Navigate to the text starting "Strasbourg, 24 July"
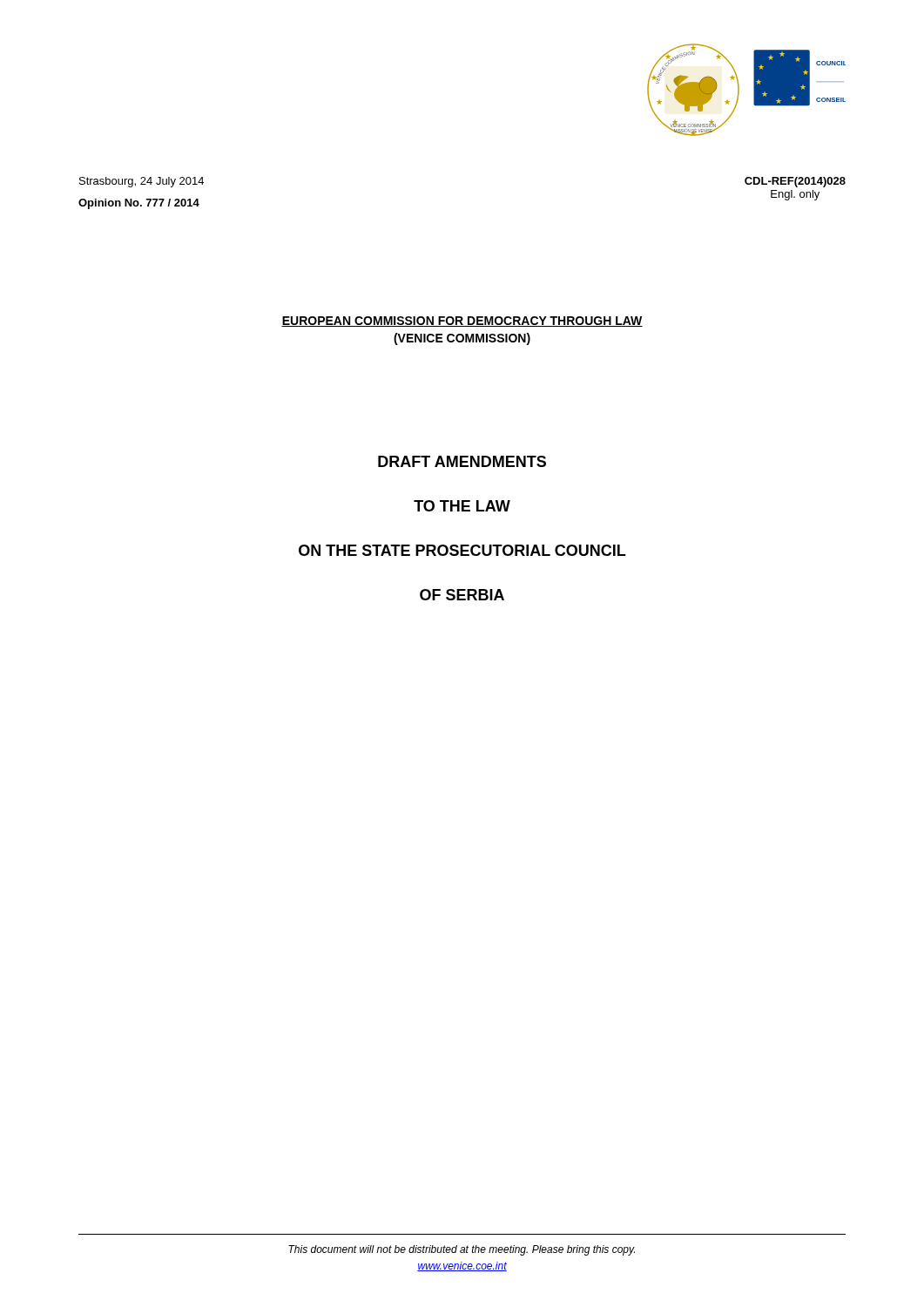This screenshot has height=1307, width=924. 141,192
